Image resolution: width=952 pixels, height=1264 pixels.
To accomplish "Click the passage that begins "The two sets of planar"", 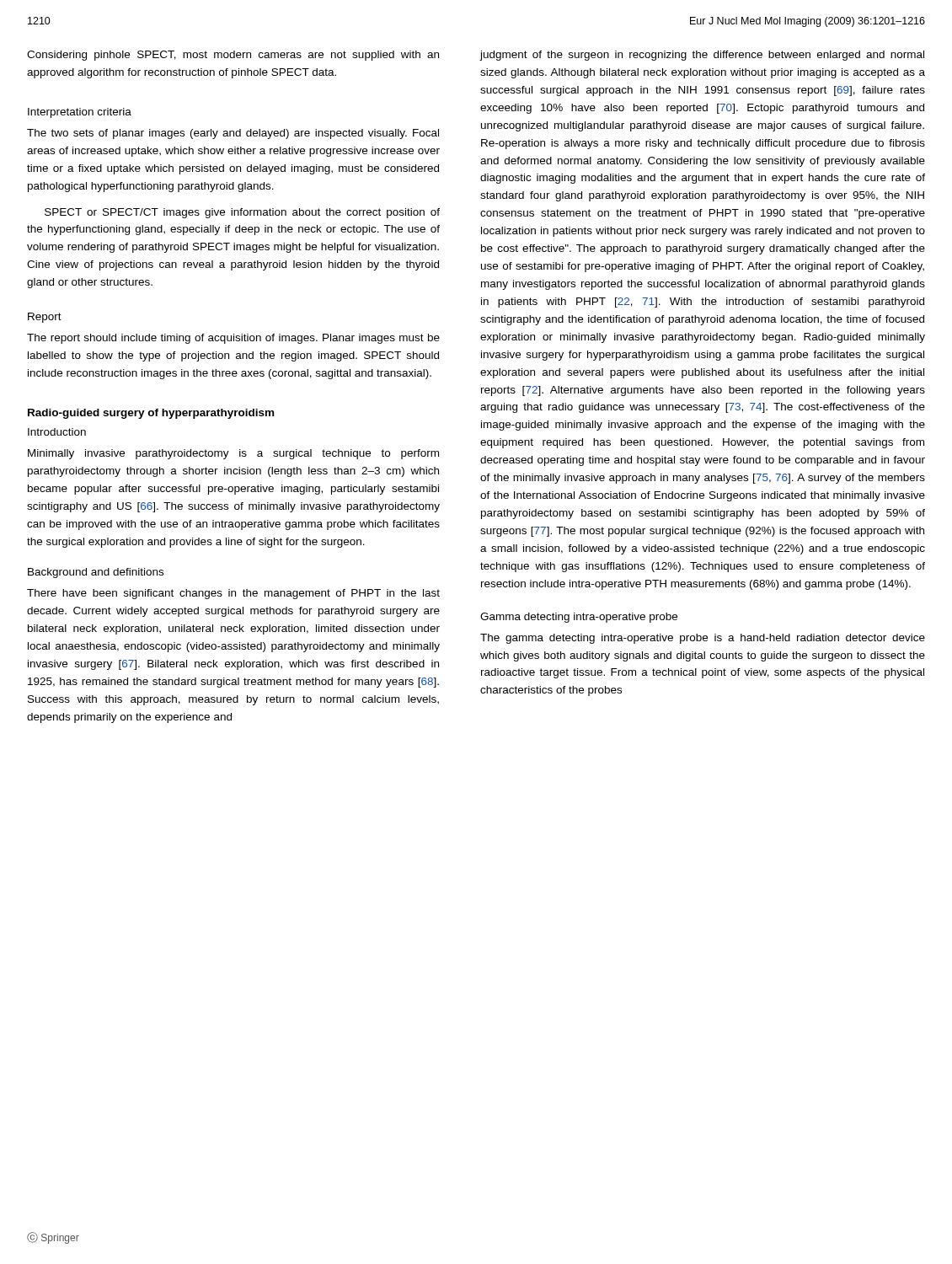I will 233,208.
